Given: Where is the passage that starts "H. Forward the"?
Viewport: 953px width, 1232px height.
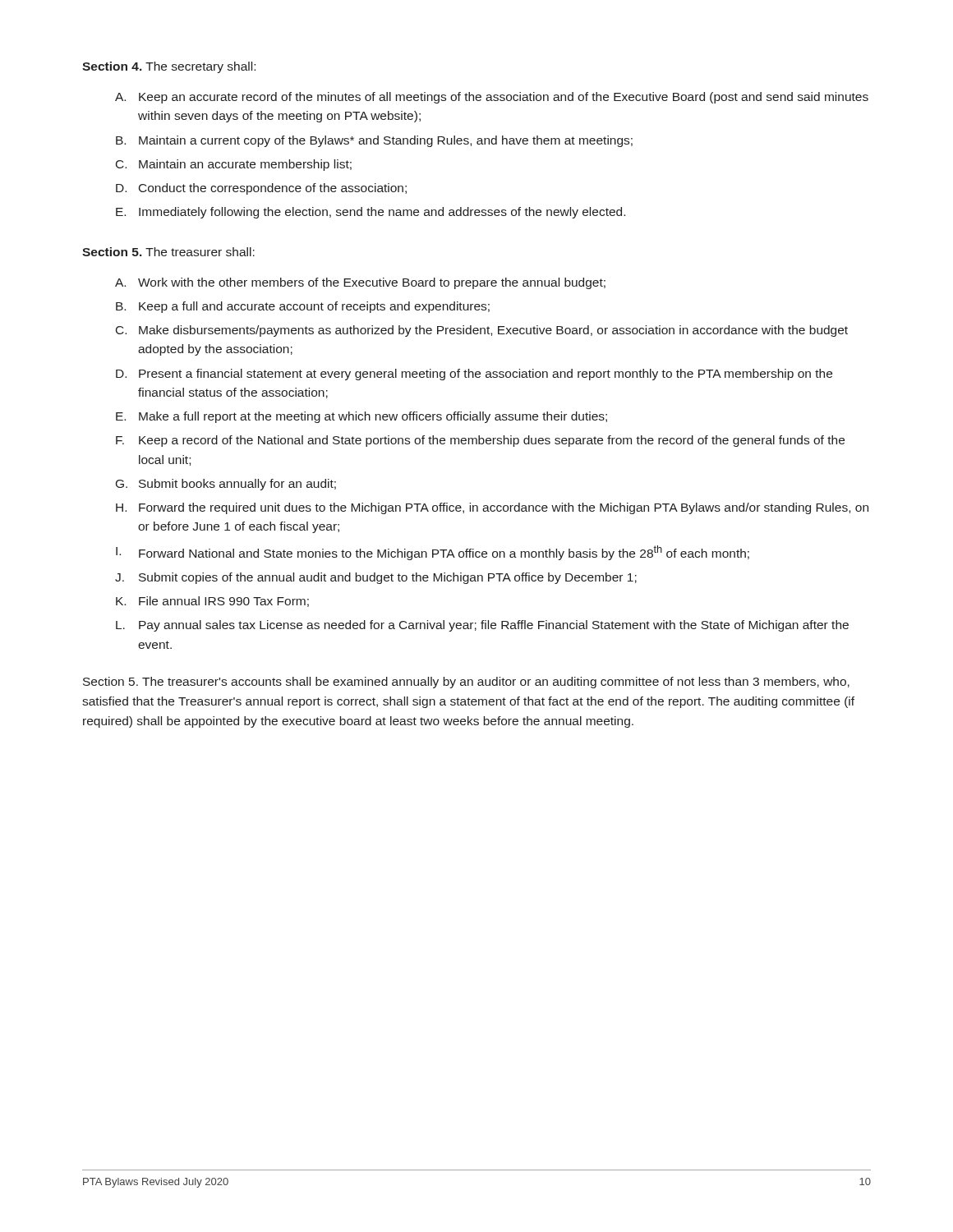Looking at the screenshot, I should (x=493, y=517).
